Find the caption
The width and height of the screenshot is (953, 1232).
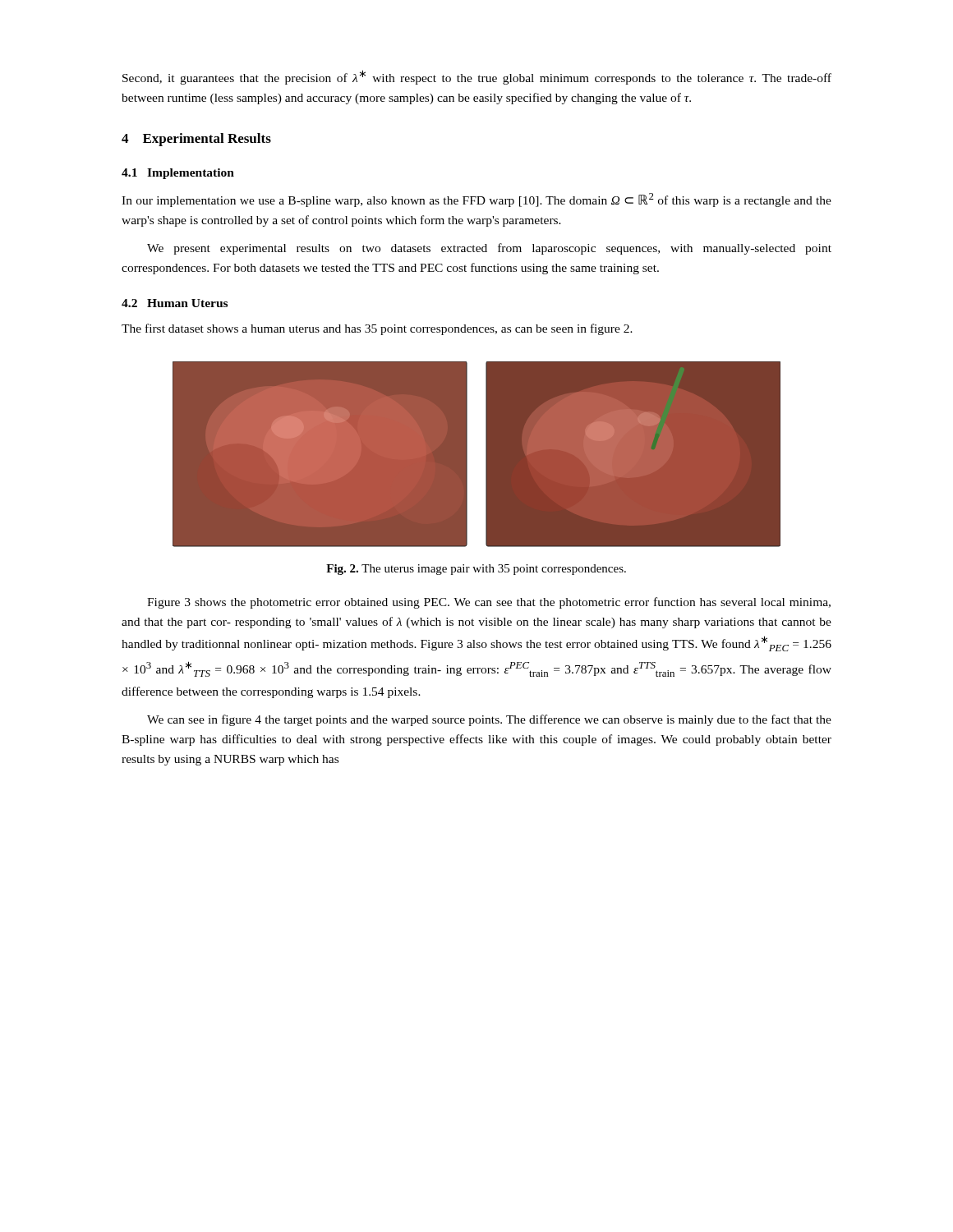(476, 569)
